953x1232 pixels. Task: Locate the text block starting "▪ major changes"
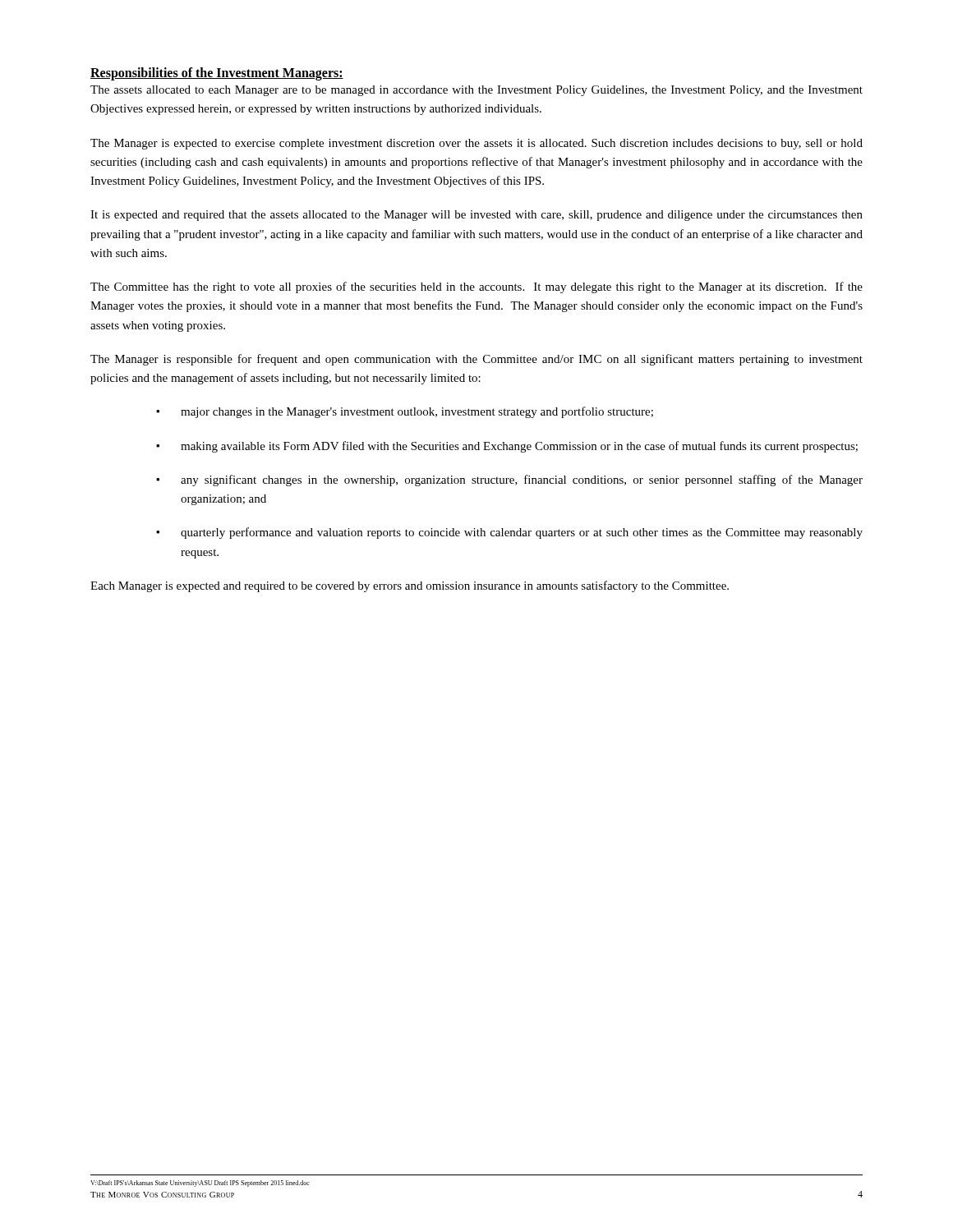(509, 412)
